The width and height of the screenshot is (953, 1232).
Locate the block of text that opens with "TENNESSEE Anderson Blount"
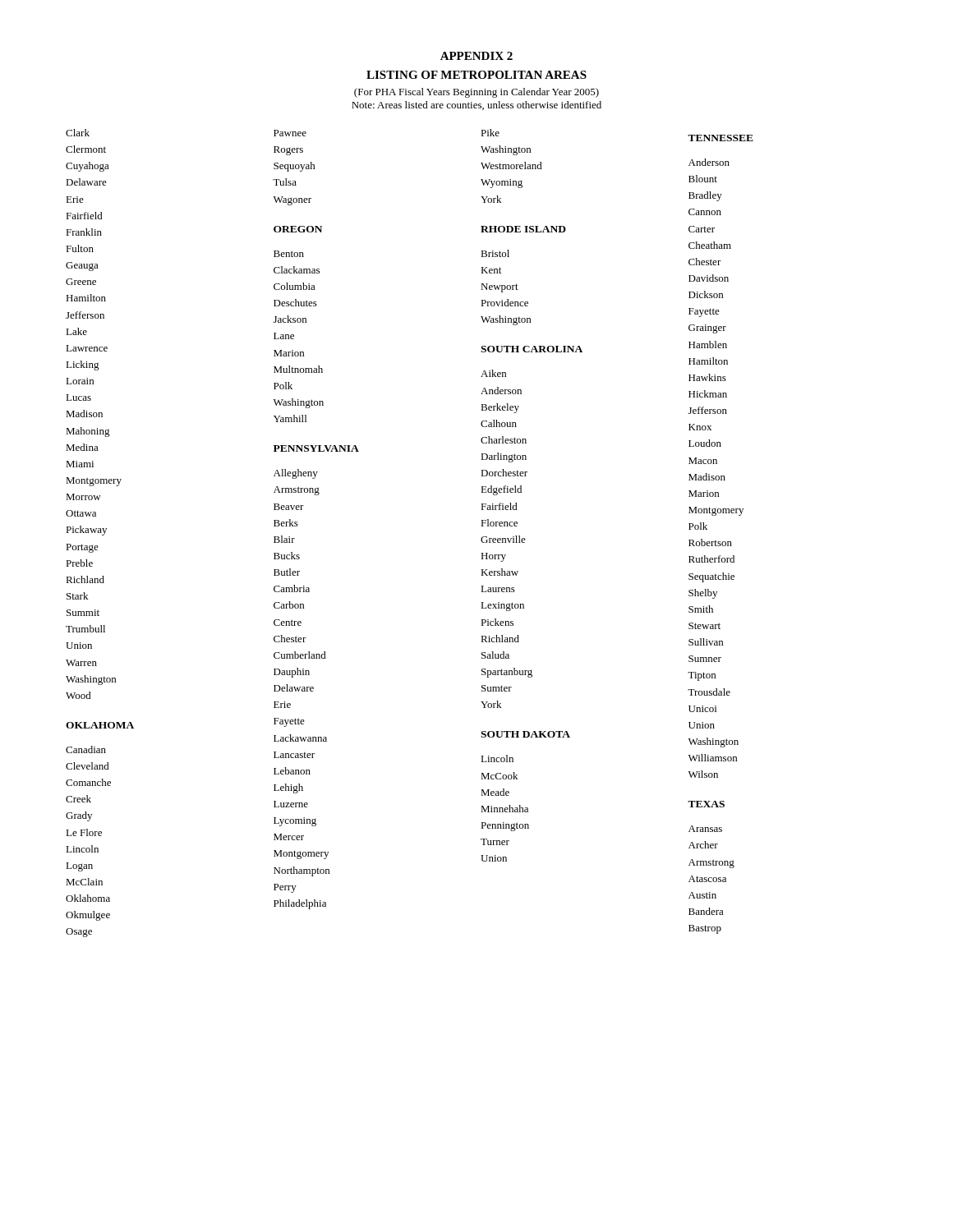pyautogui.click(x=721, y=138)
